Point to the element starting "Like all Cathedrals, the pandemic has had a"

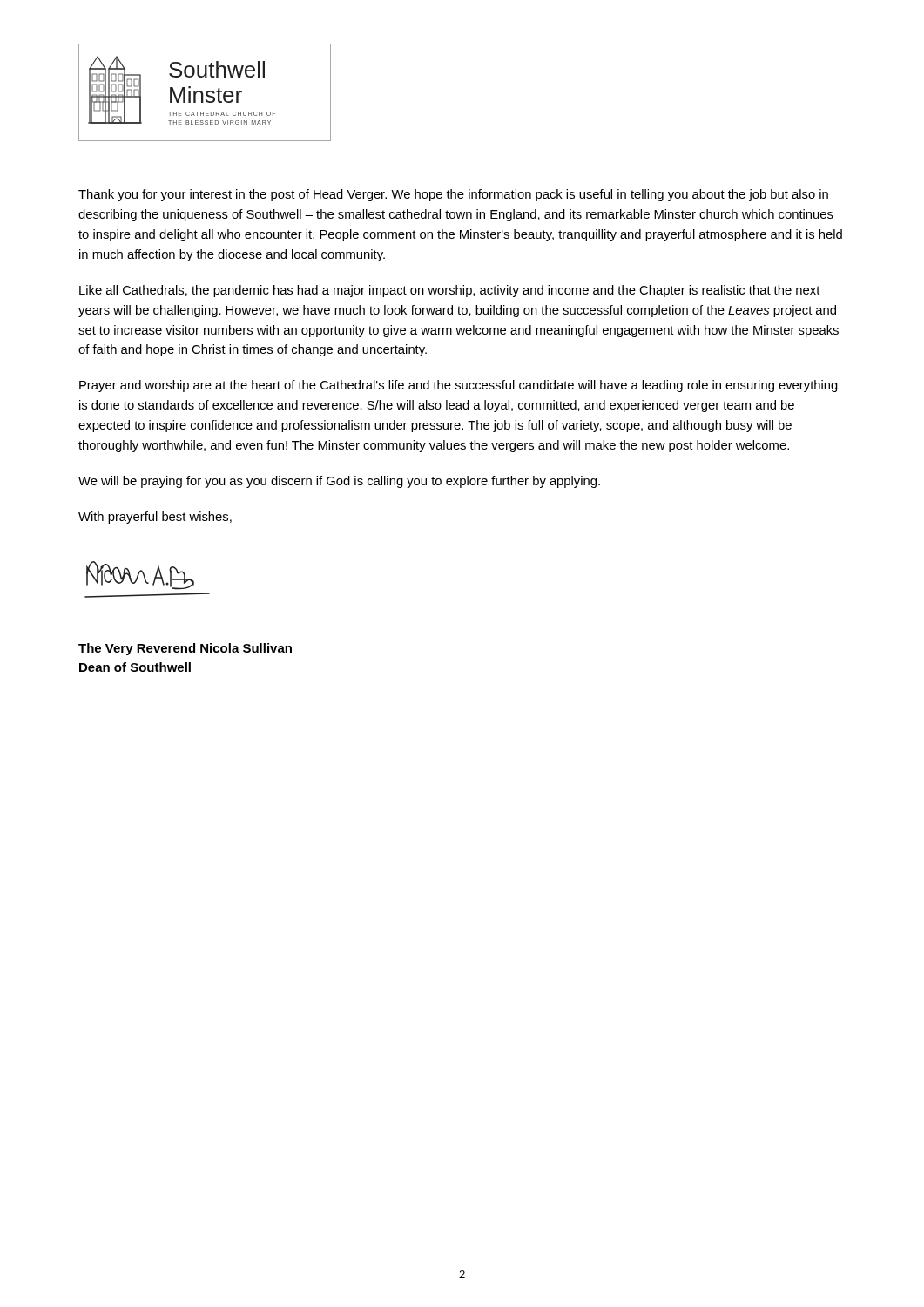tap(459, 320)
